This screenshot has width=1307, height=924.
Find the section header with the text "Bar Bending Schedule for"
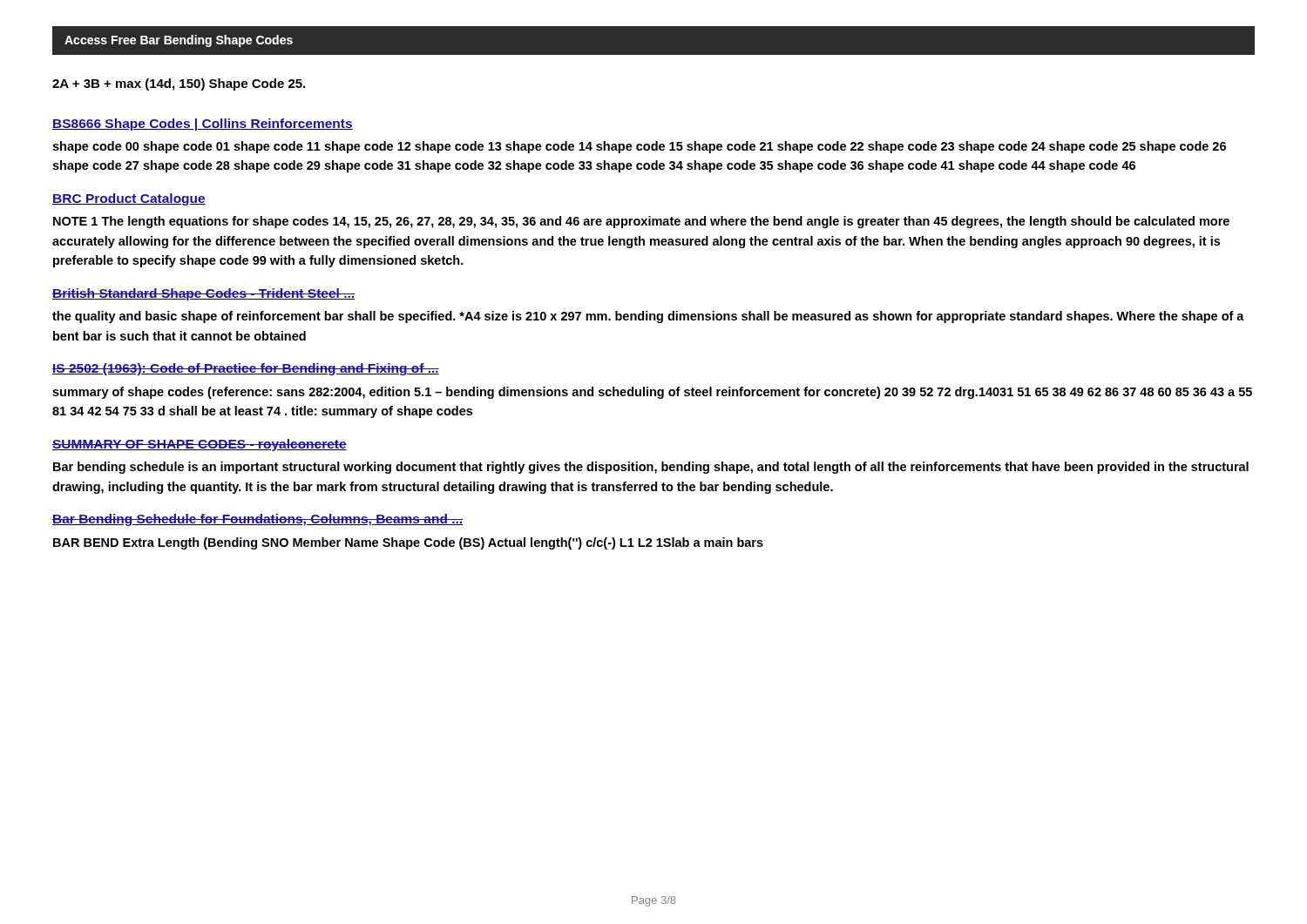pyautogui.click(x=258, y=519)
